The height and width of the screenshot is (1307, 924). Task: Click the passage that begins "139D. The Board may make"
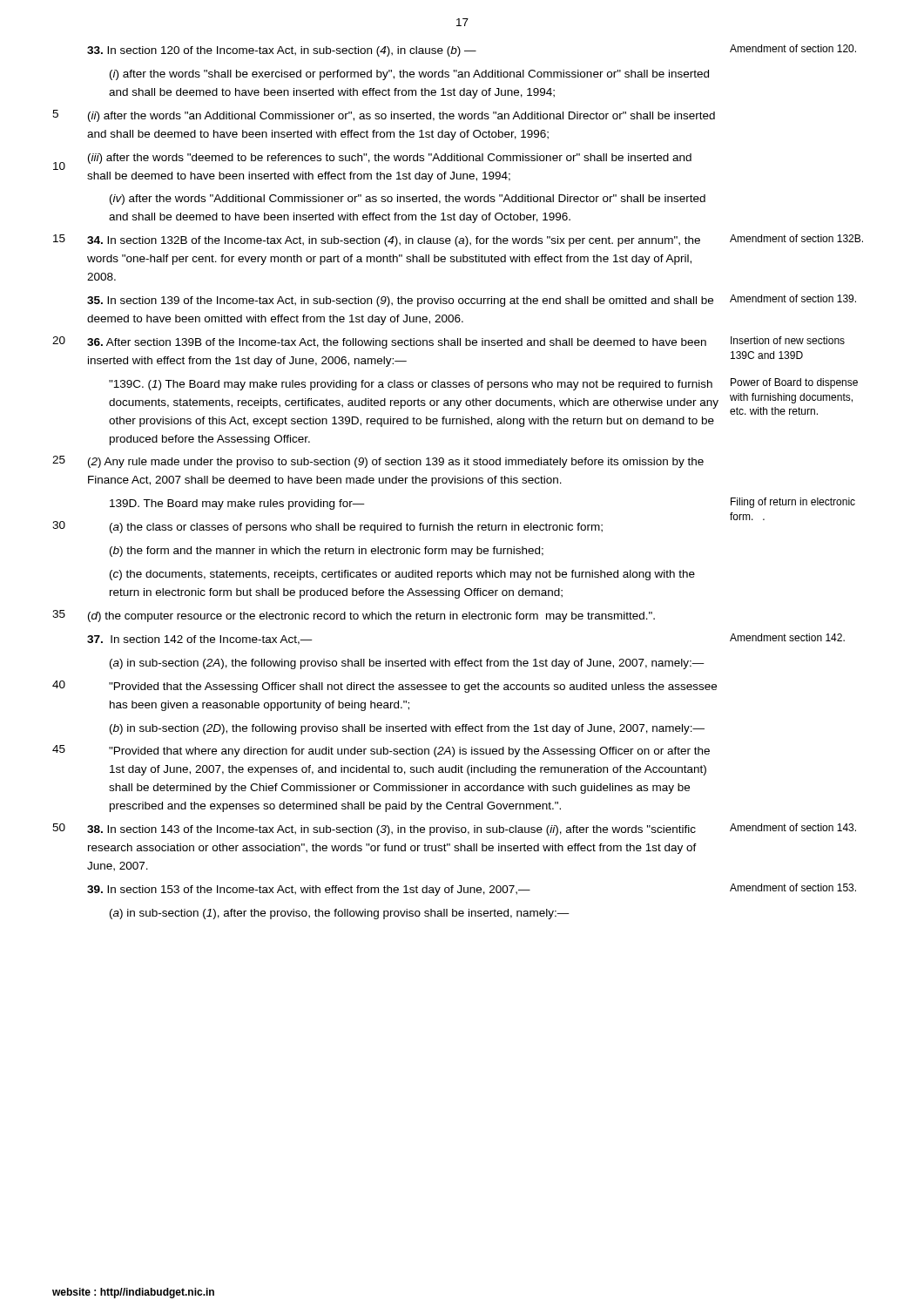point(237,505)
